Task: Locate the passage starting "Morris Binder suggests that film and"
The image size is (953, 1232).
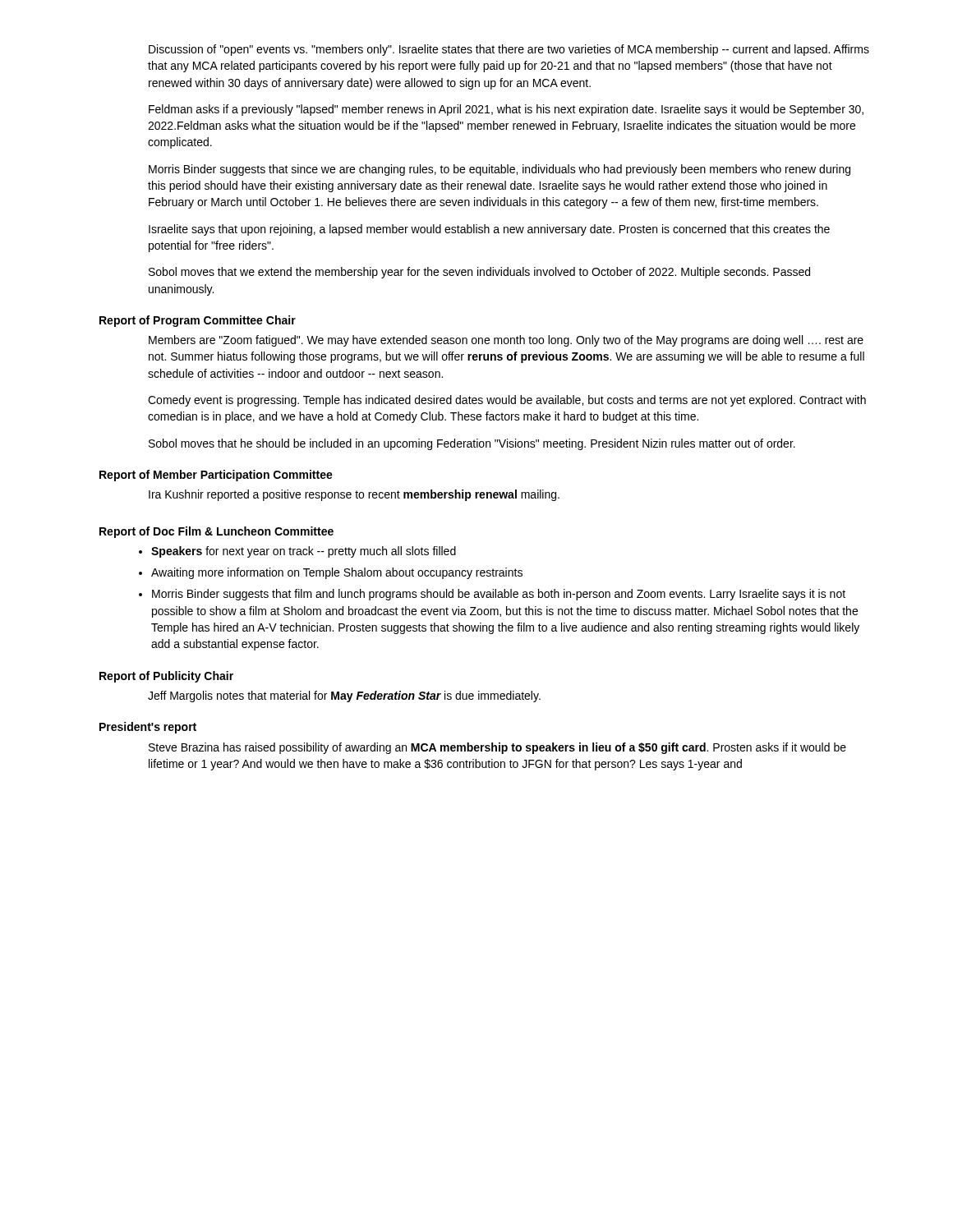Action: pos(505,619)
